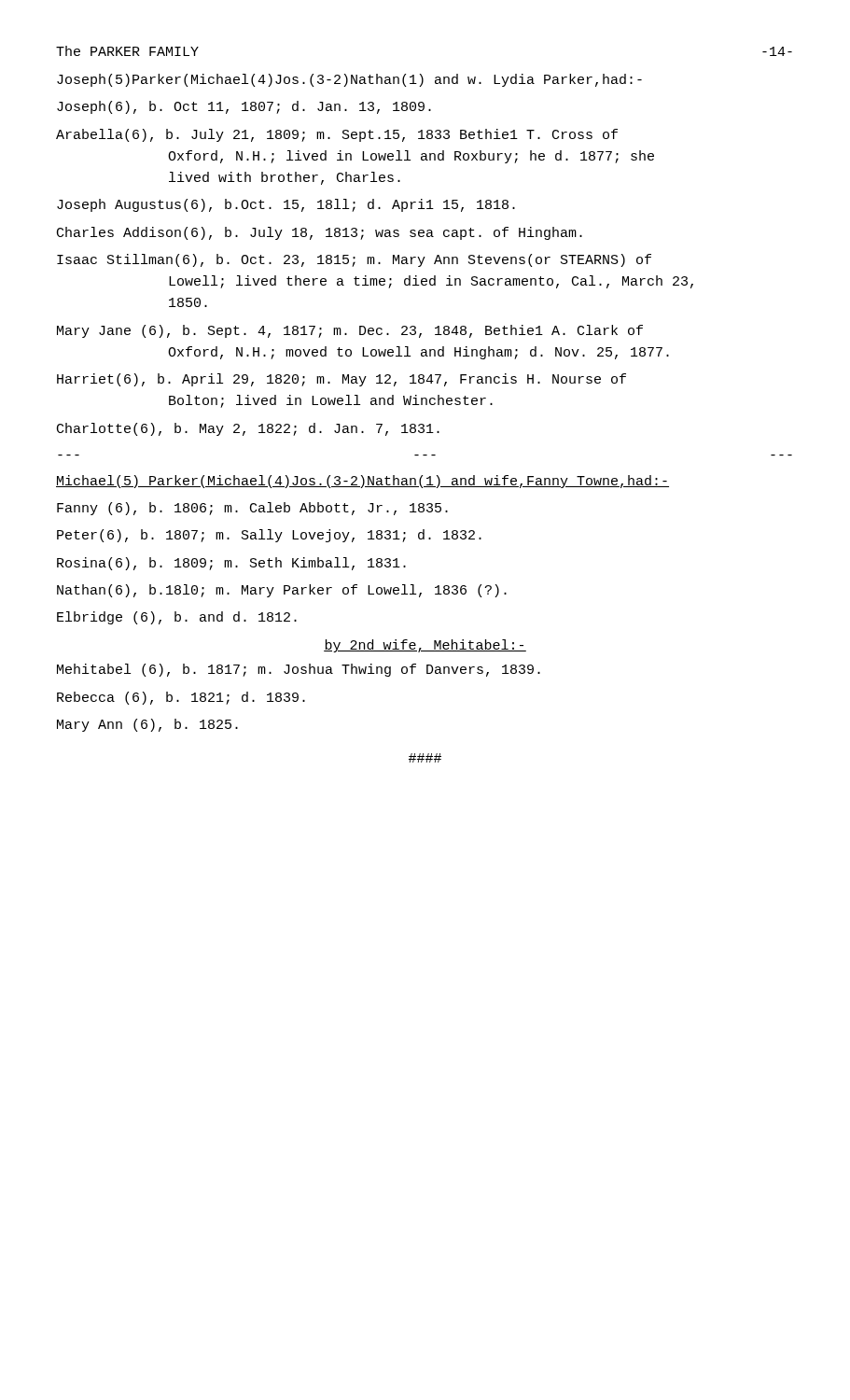Viewport: 850px width, 1400px height.
Task: Point to the block beginning "Mehitabel (6), b. 1817; m."
Action: click(300, 671)
